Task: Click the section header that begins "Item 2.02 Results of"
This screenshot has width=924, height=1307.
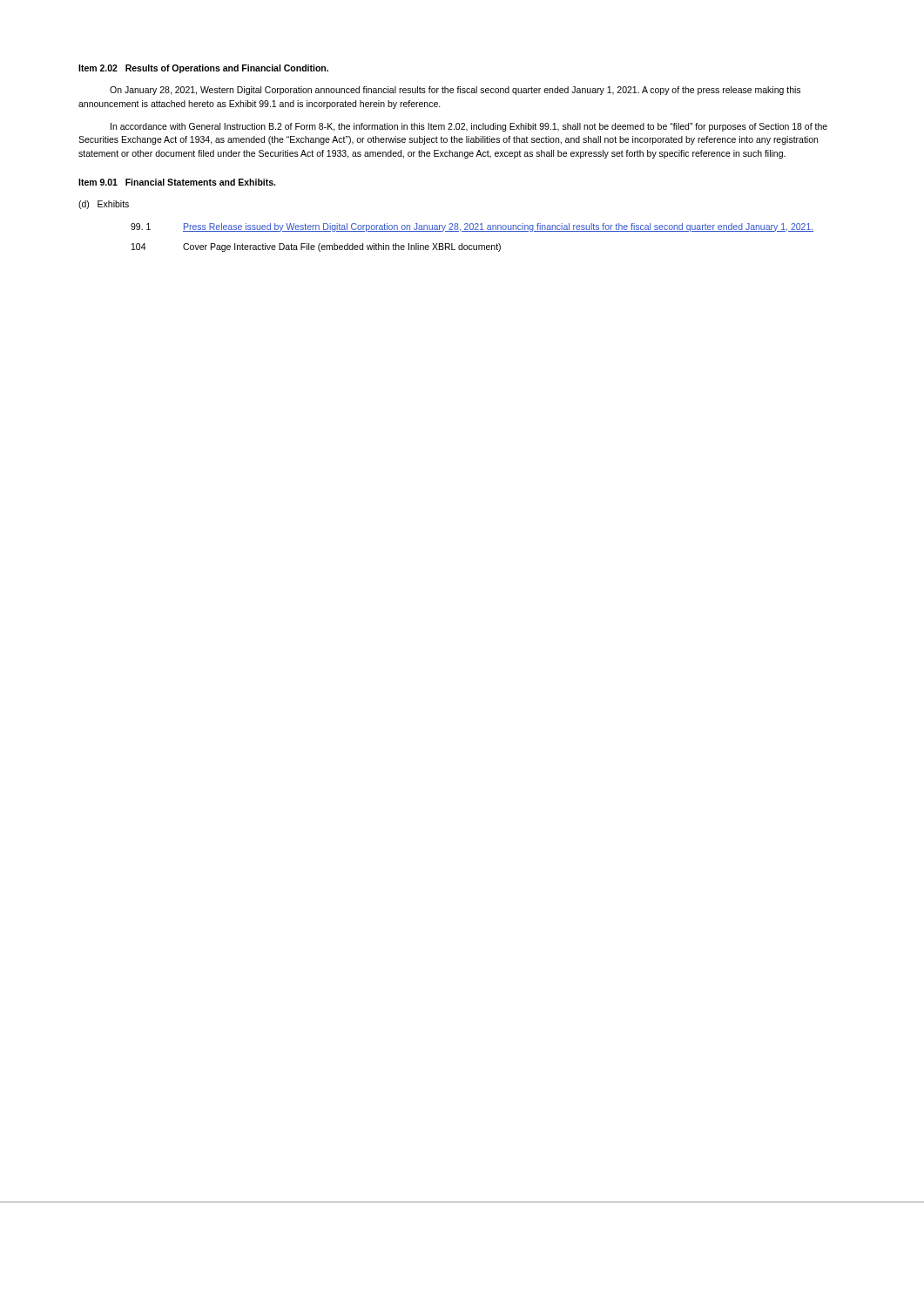Action: coord(204,68)
